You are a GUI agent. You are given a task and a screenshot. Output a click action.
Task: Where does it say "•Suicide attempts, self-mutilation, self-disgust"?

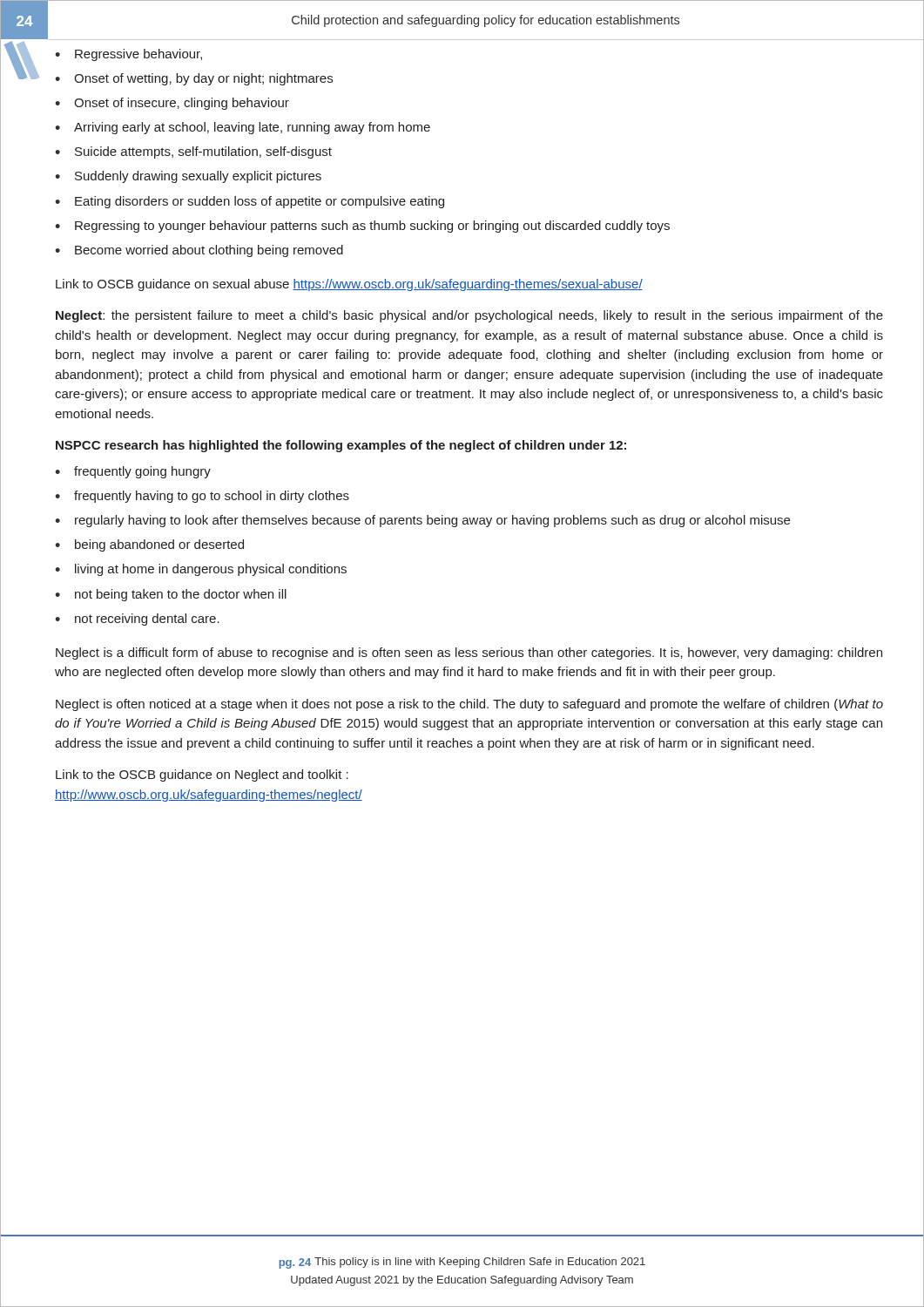click(x=193, y=152)
